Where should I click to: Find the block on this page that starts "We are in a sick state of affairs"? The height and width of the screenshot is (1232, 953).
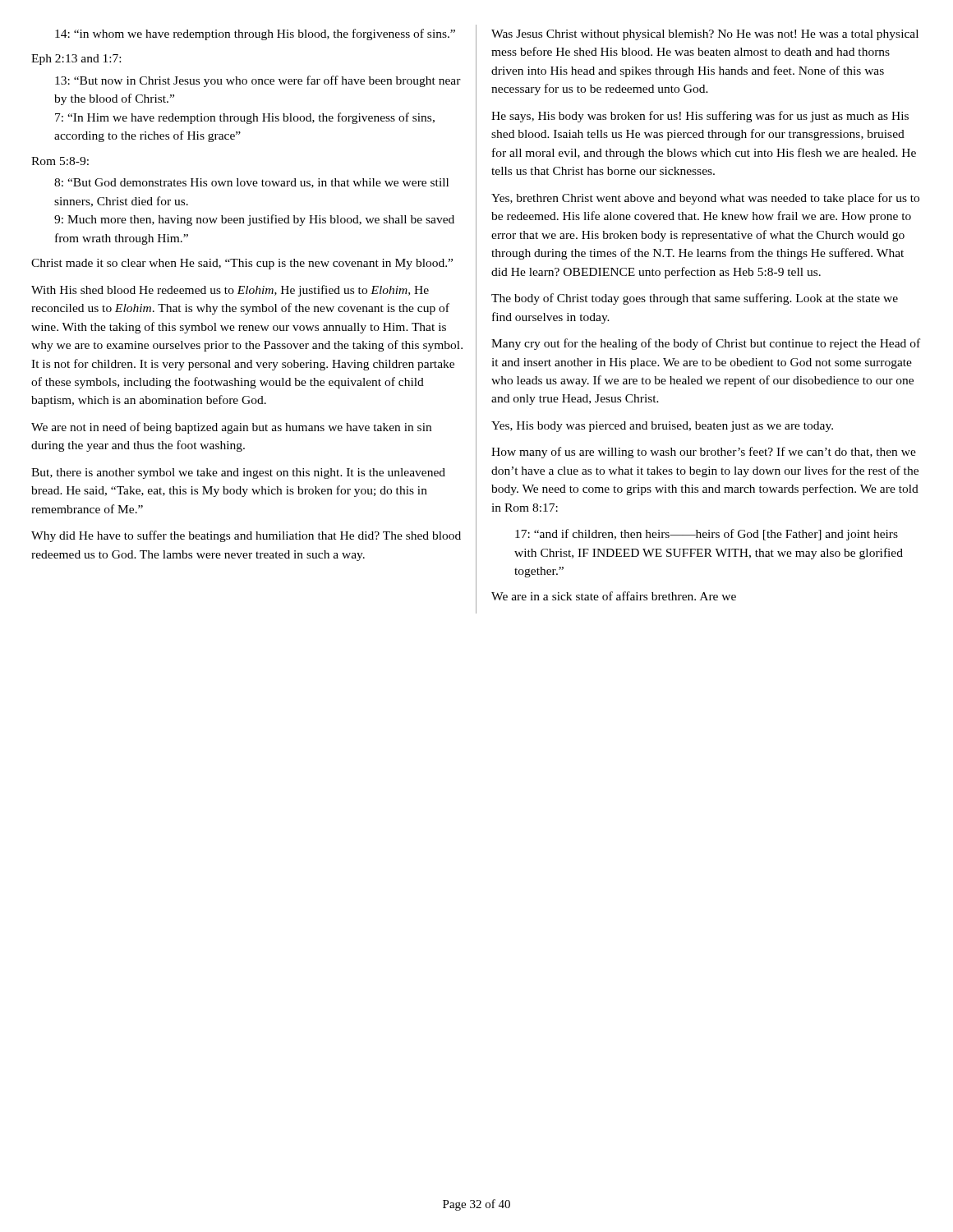pyautogui.click(x=614, y=596)
